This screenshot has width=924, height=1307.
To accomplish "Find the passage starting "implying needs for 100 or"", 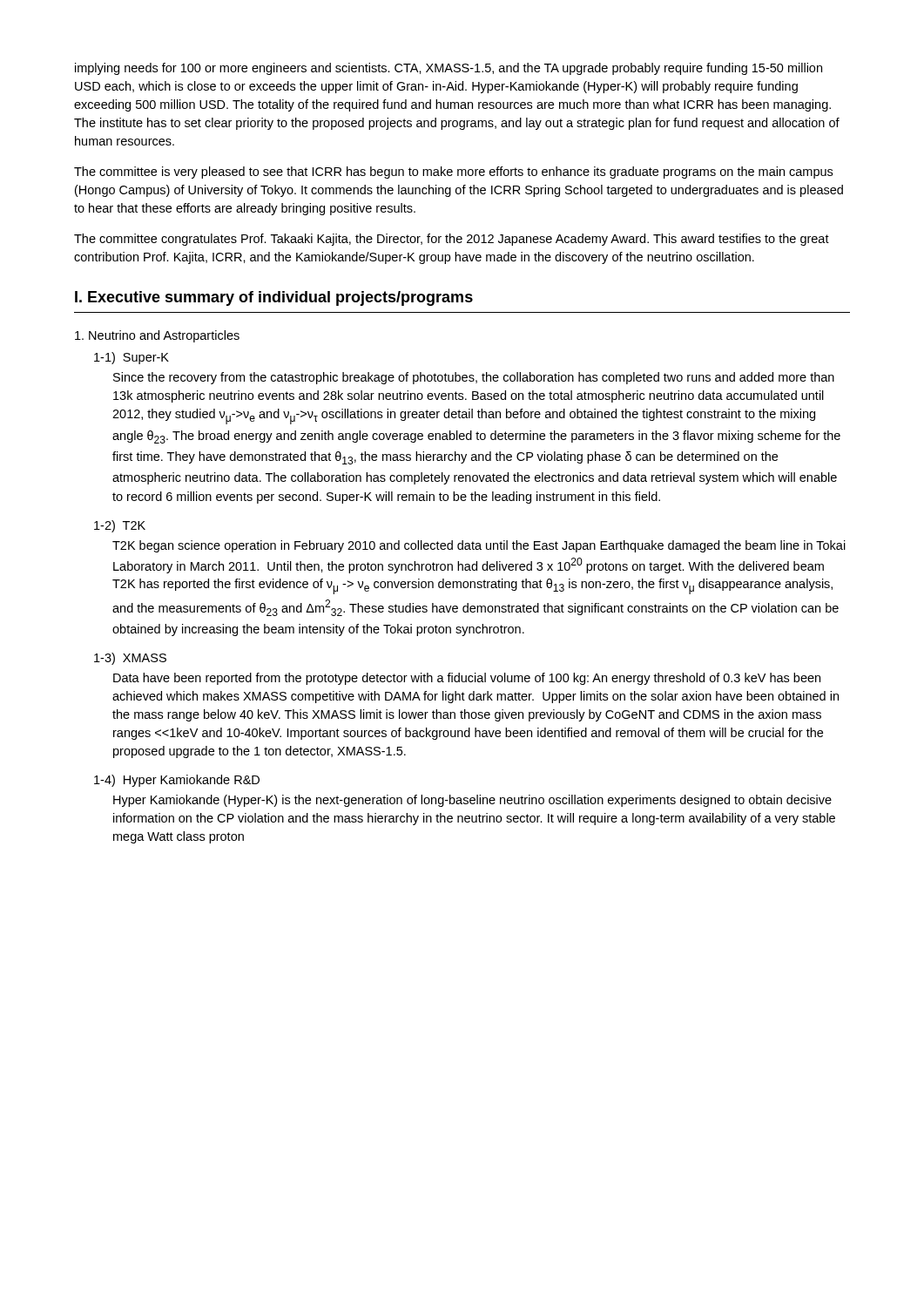I will pos(457,105).
